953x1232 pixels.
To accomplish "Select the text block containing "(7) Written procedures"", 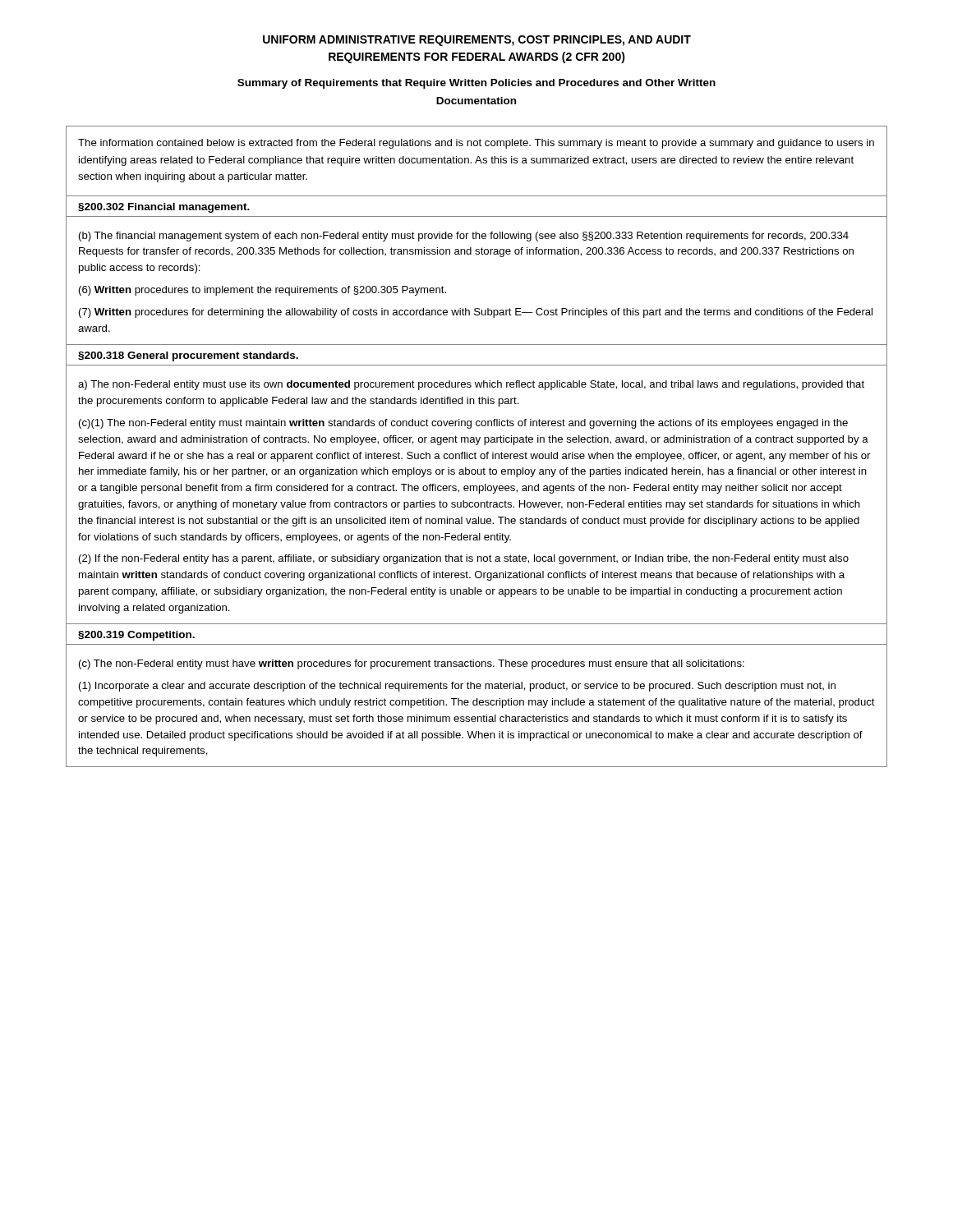I will 476,320.
